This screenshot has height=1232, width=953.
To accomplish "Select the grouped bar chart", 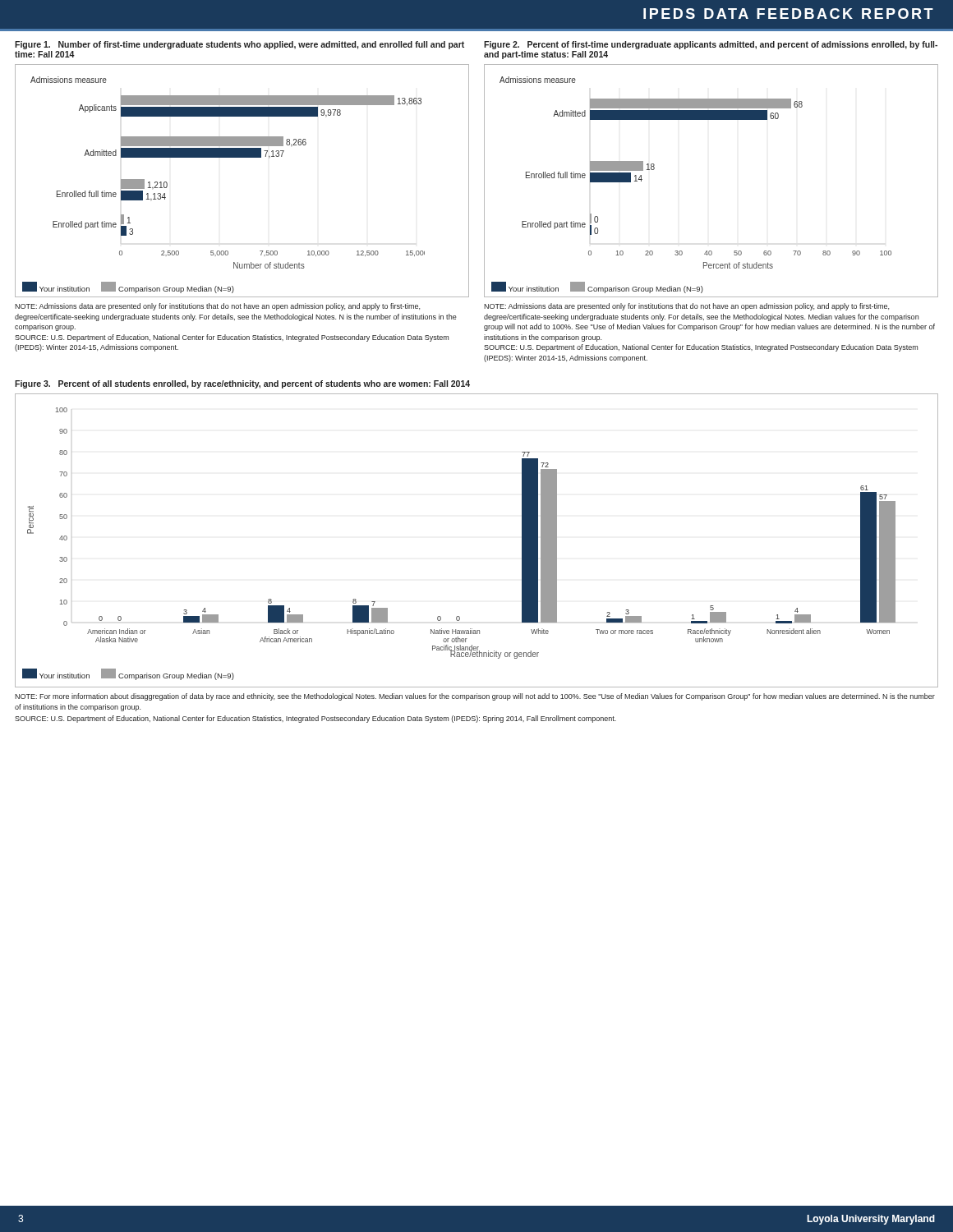I will click(x=476, y=540).
